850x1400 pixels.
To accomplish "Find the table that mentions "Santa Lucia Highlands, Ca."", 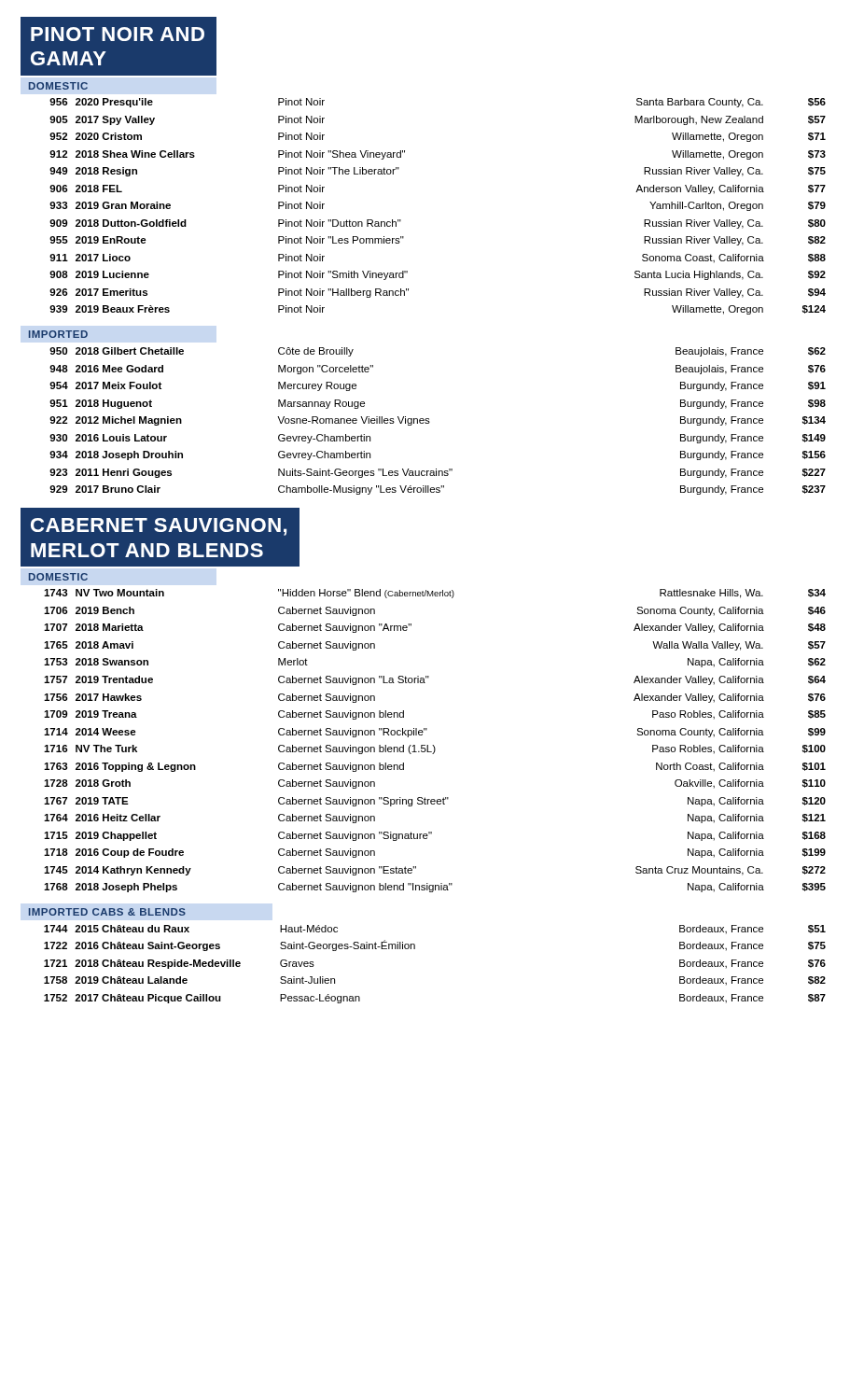I will (425, 206).
